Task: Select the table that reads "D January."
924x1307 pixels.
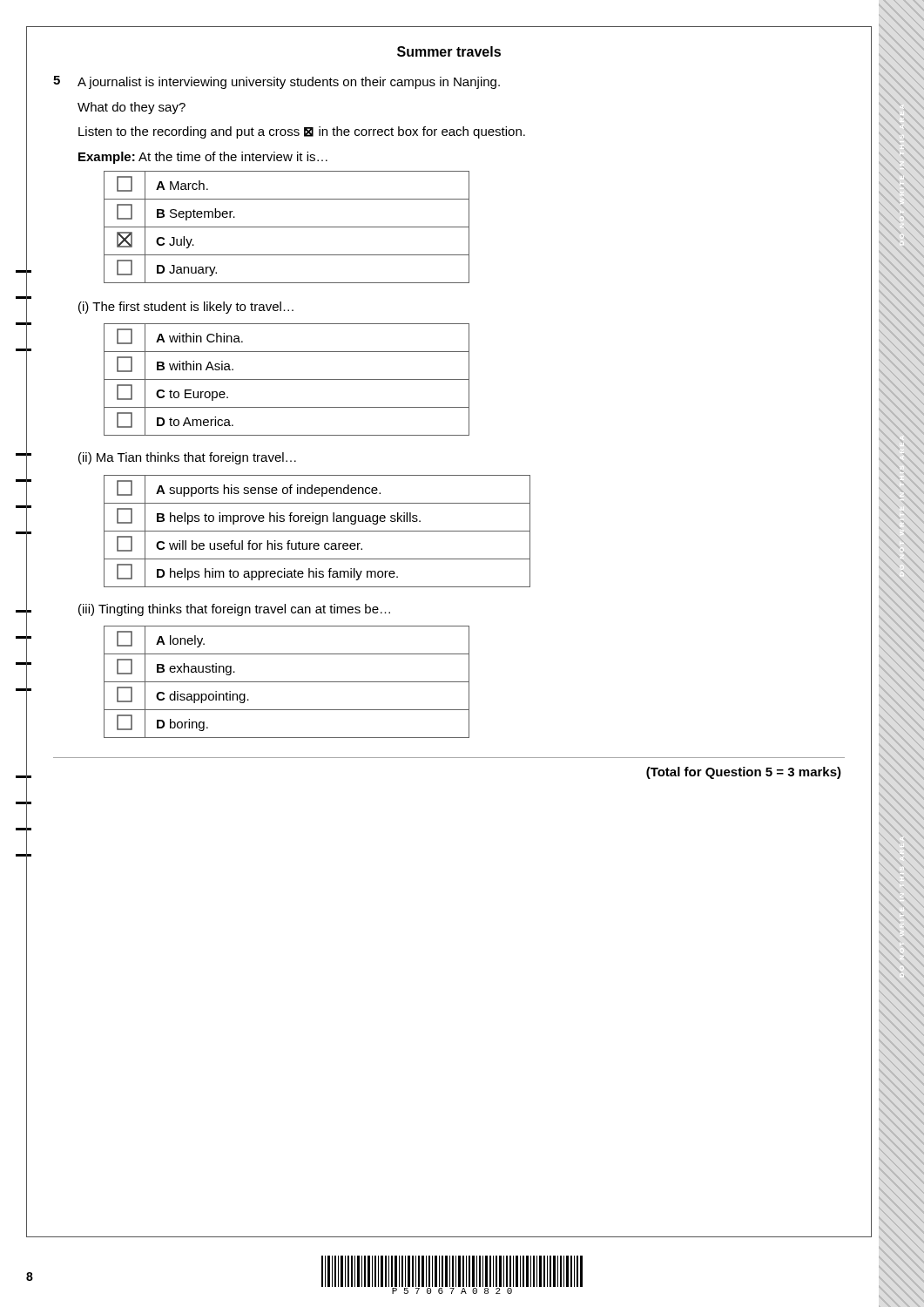Action: (x=474, y=227)
